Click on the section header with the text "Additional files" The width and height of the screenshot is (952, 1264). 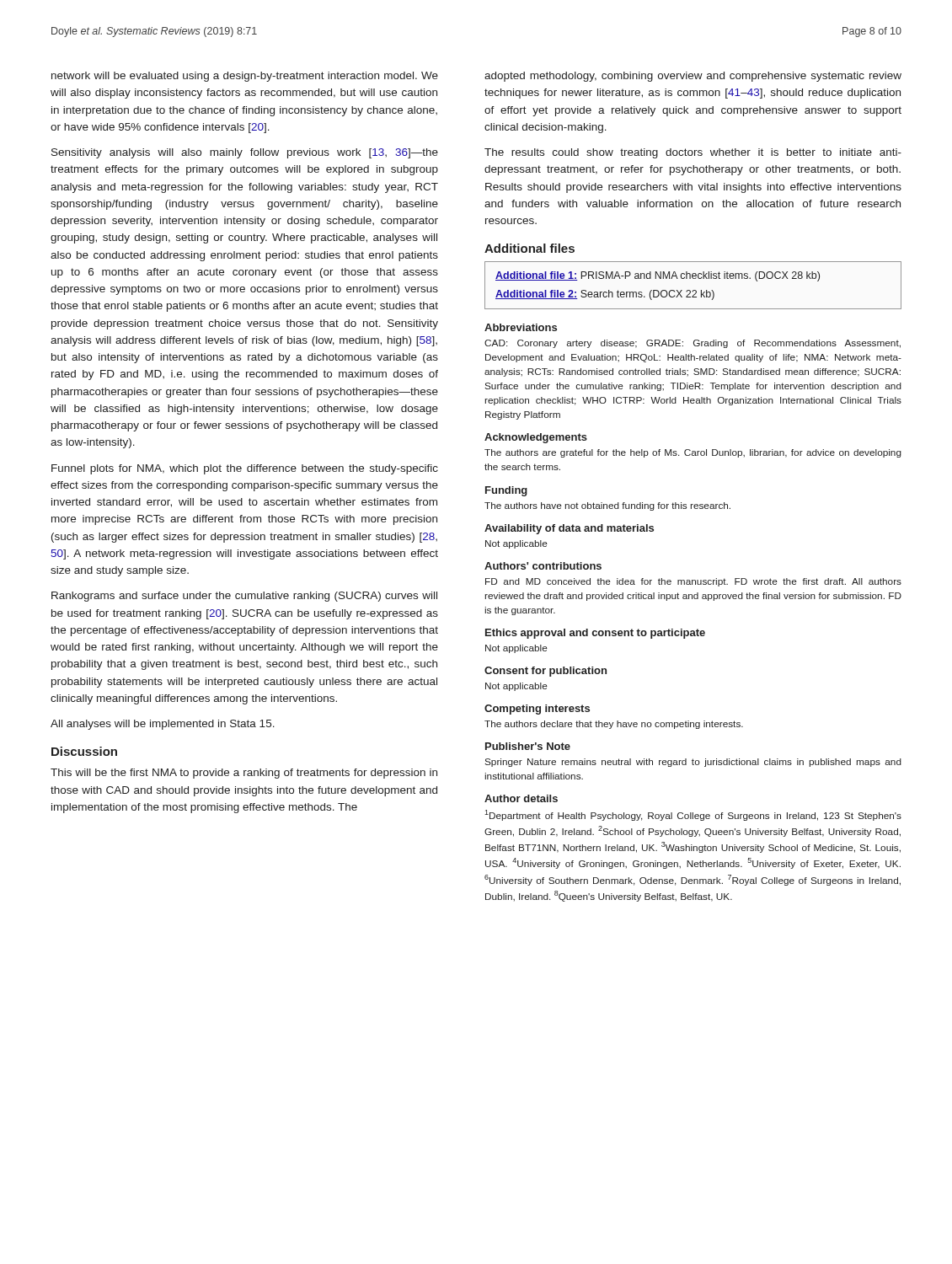point(530,248)
